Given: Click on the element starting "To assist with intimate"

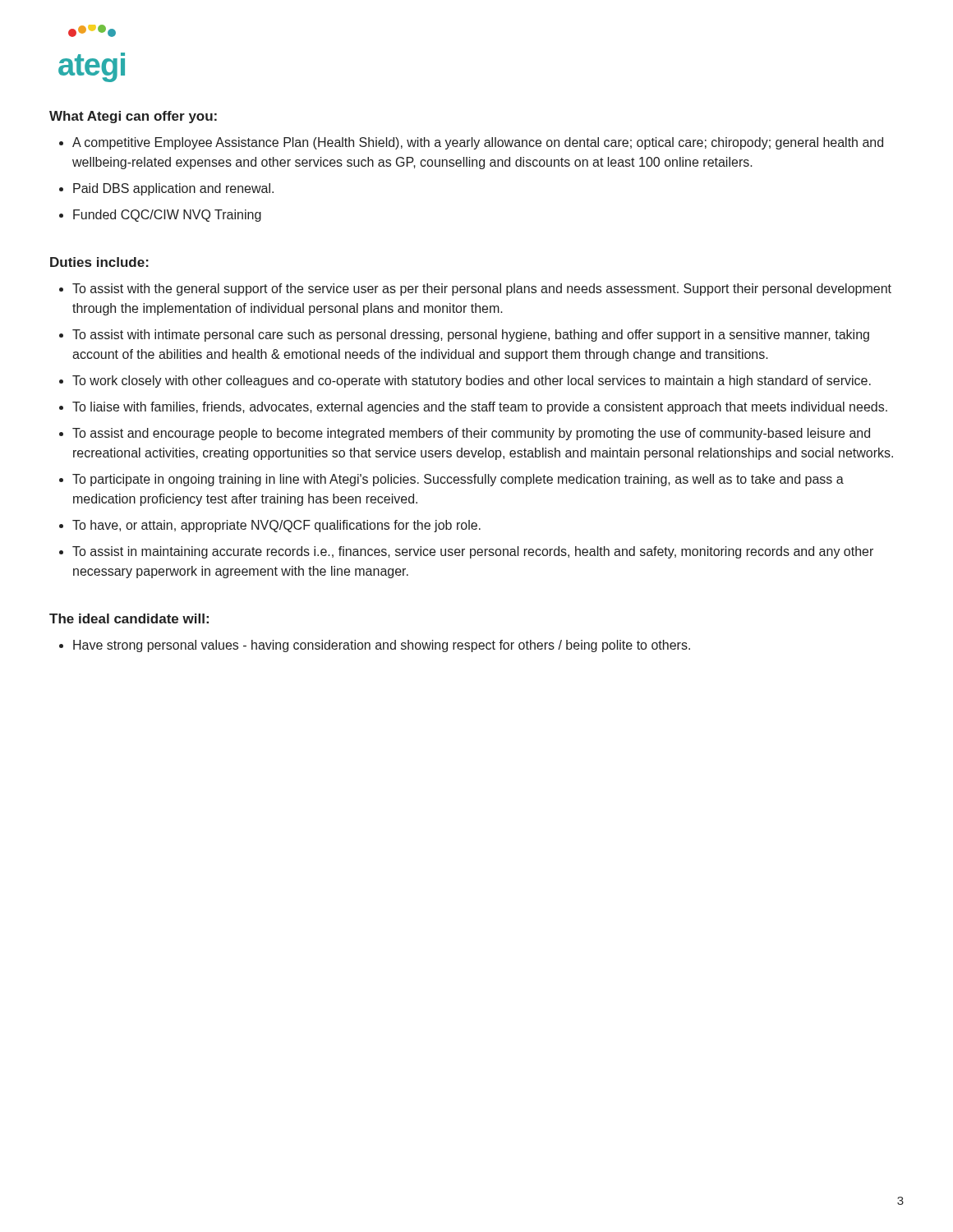Looking at the screenshot, I should tap(471, 345).
